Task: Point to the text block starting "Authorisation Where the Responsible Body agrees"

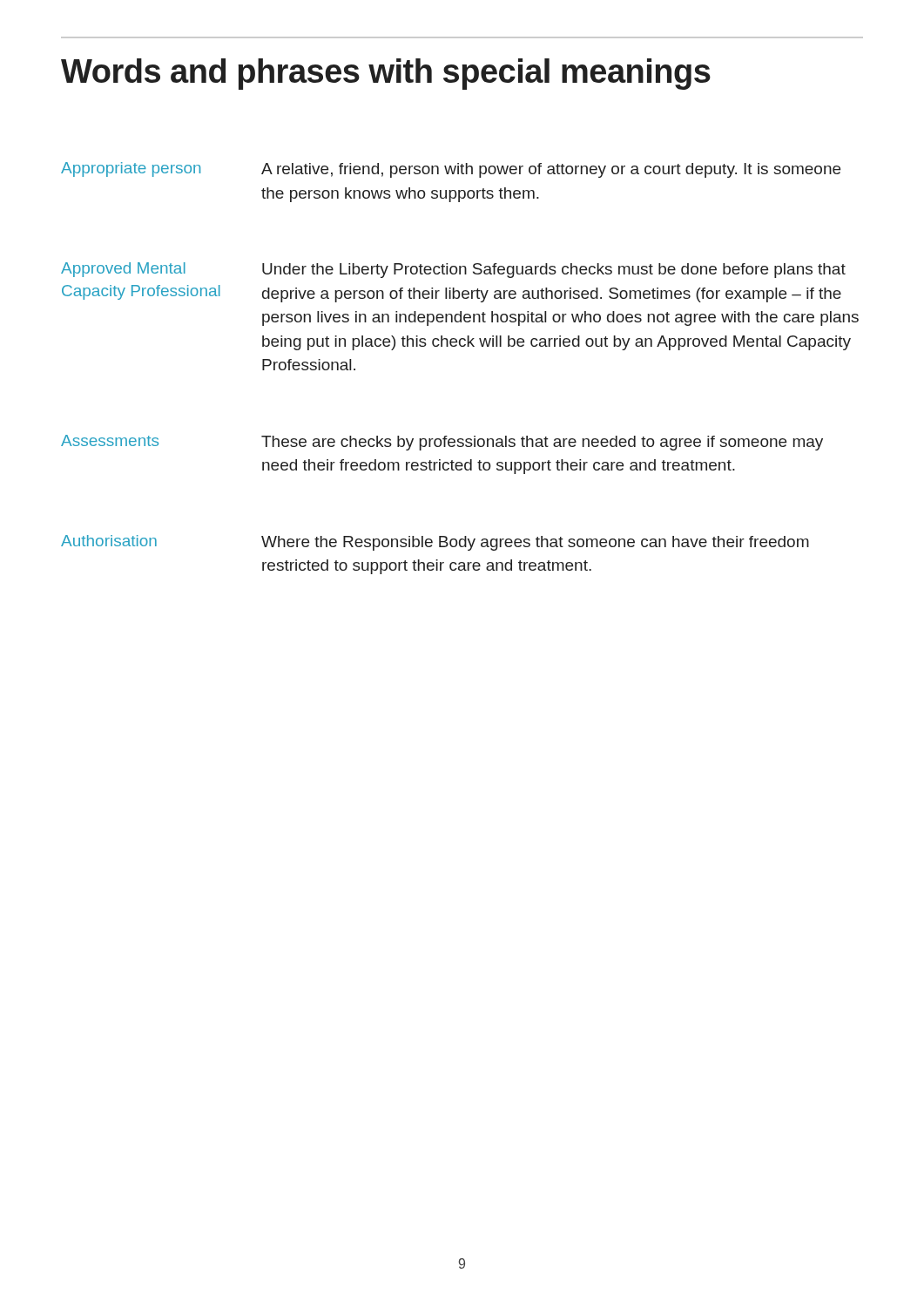Action: [462, 554]
